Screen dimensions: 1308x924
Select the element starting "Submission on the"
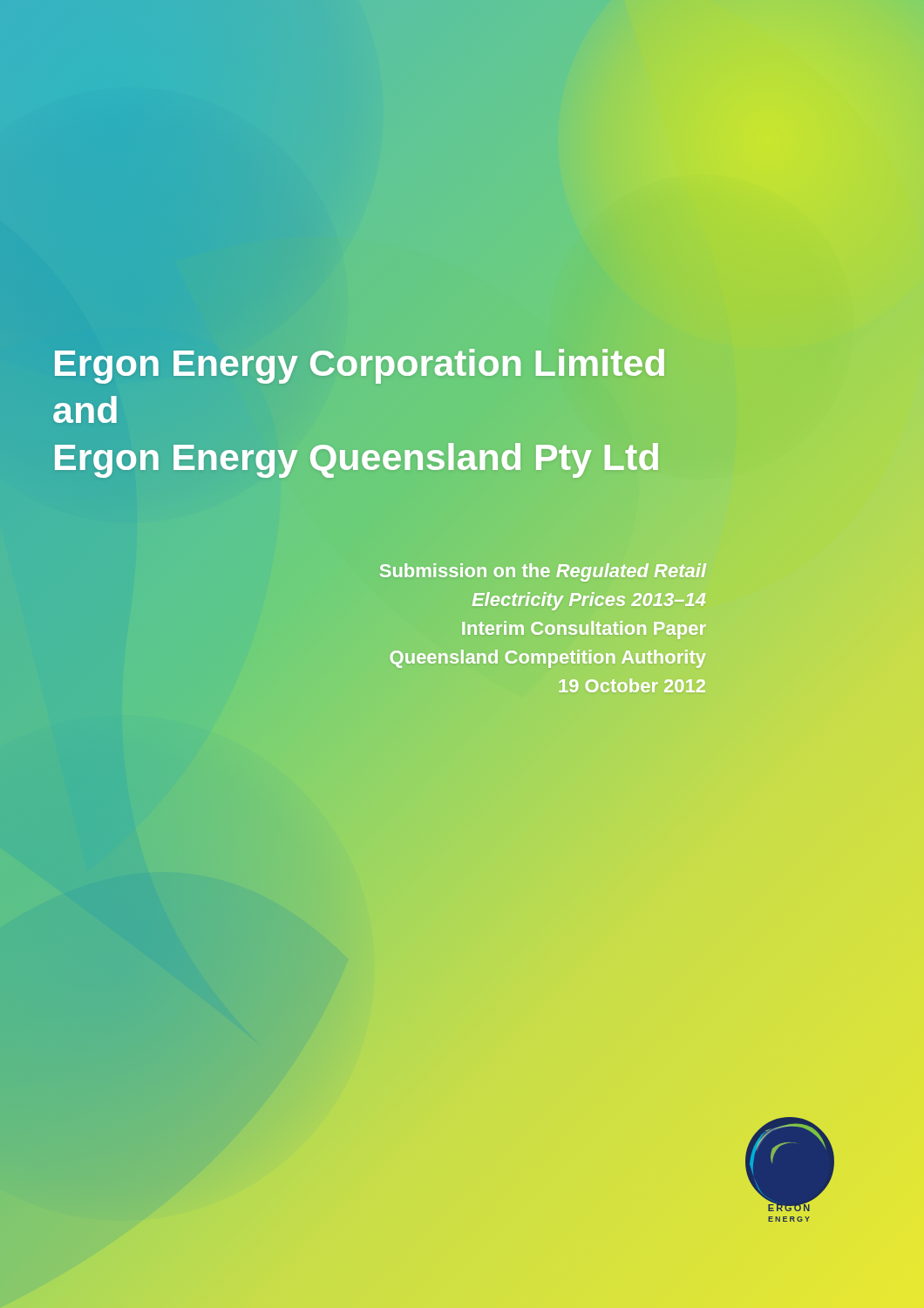(543, 572)
